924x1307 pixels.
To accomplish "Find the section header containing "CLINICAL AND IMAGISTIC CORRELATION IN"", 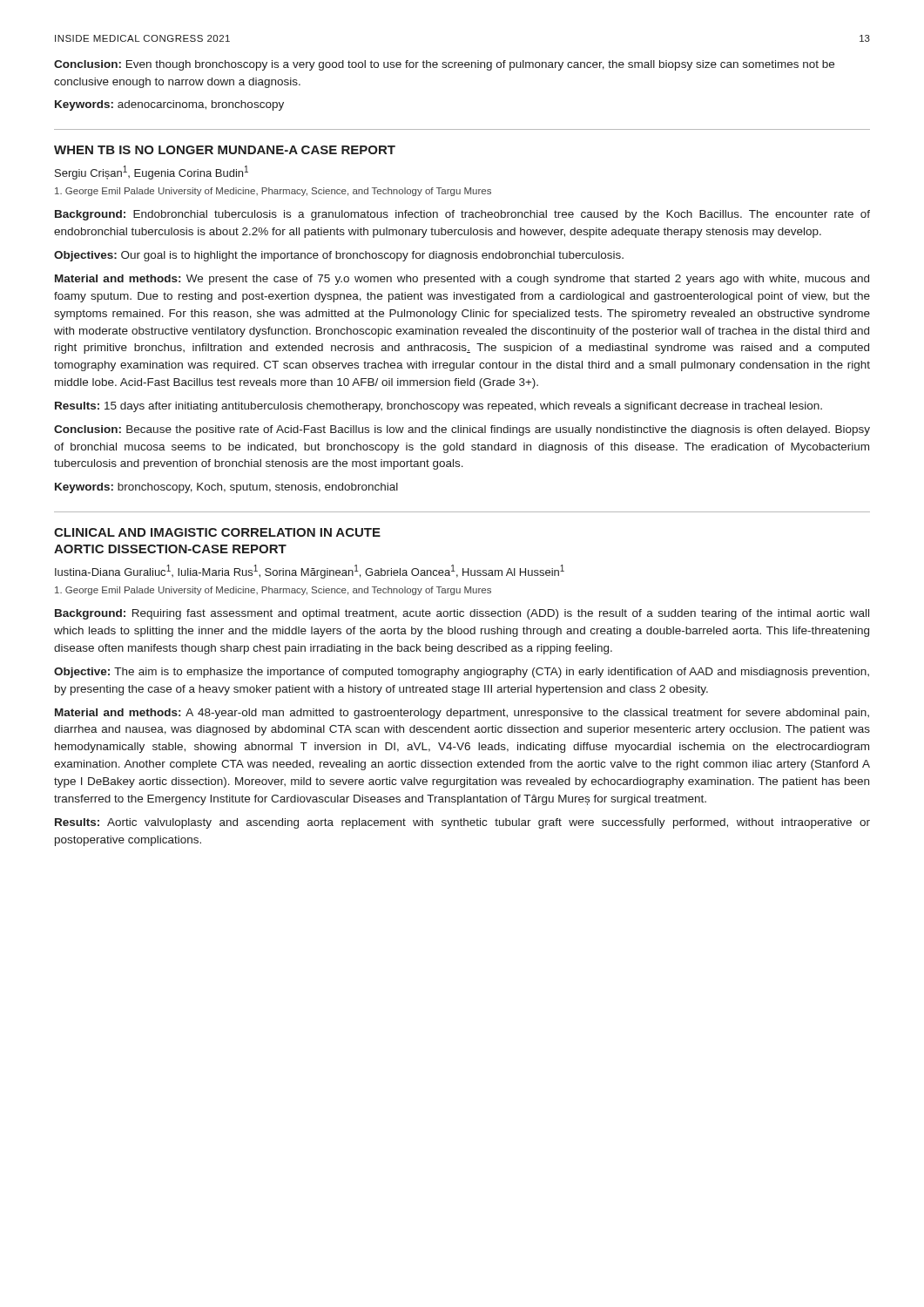I will pos(217,540).
